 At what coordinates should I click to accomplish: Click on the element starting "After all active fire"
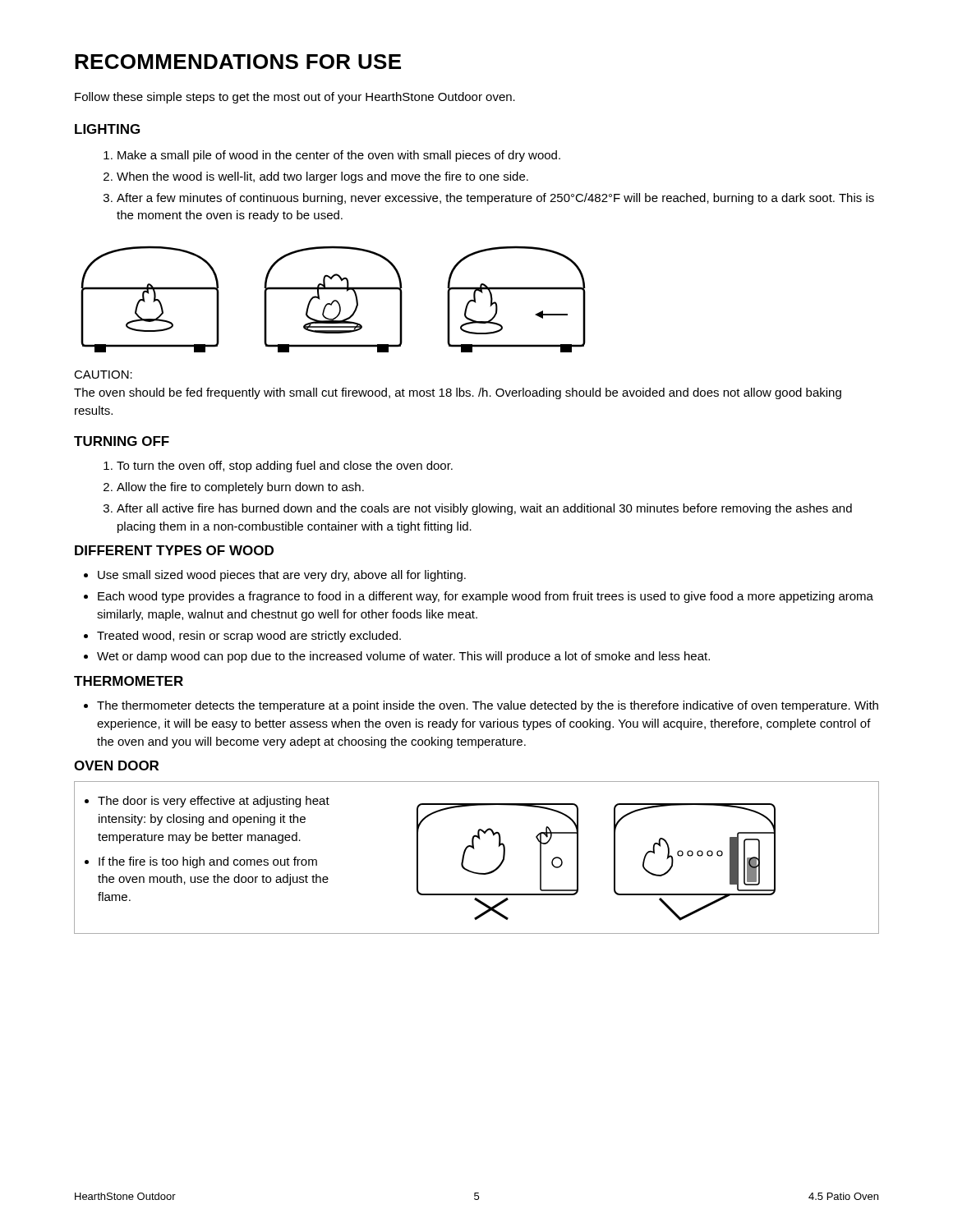tap(485, 517)
